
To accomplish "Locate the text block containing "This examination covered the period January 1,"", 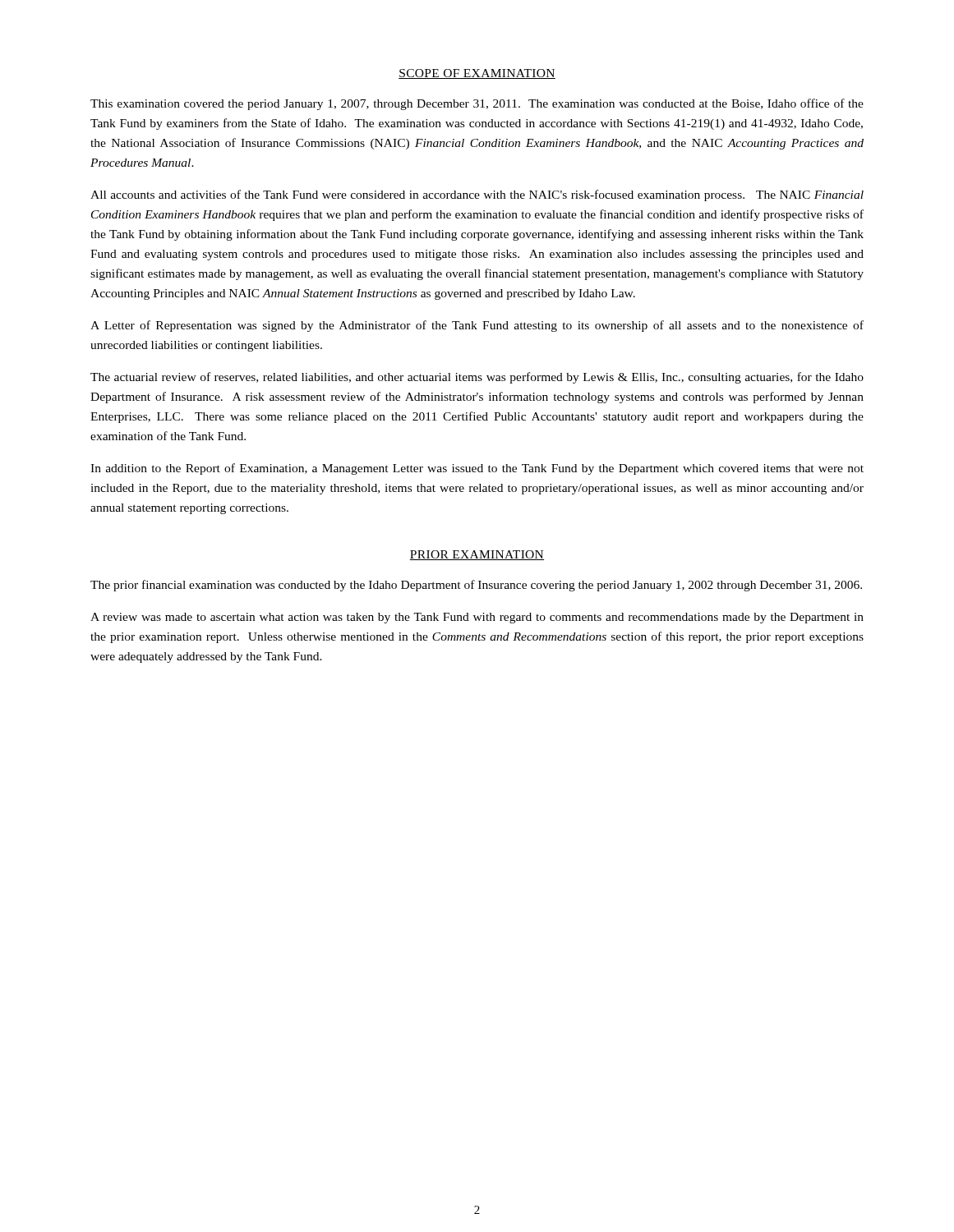I will point(477,133).
